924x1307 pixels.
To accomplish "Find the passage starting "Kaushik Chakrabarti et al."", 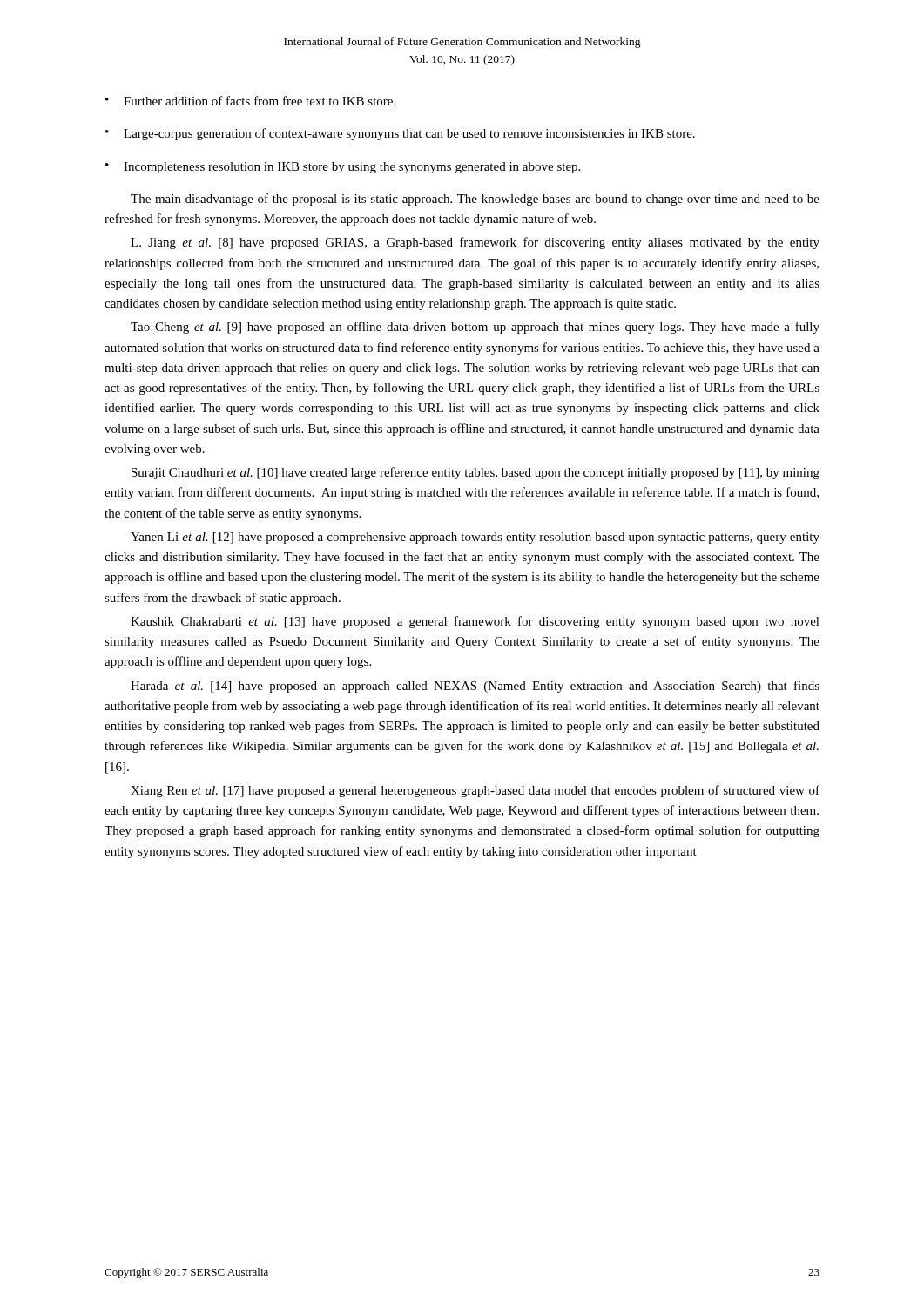I will tap(462, 642).
